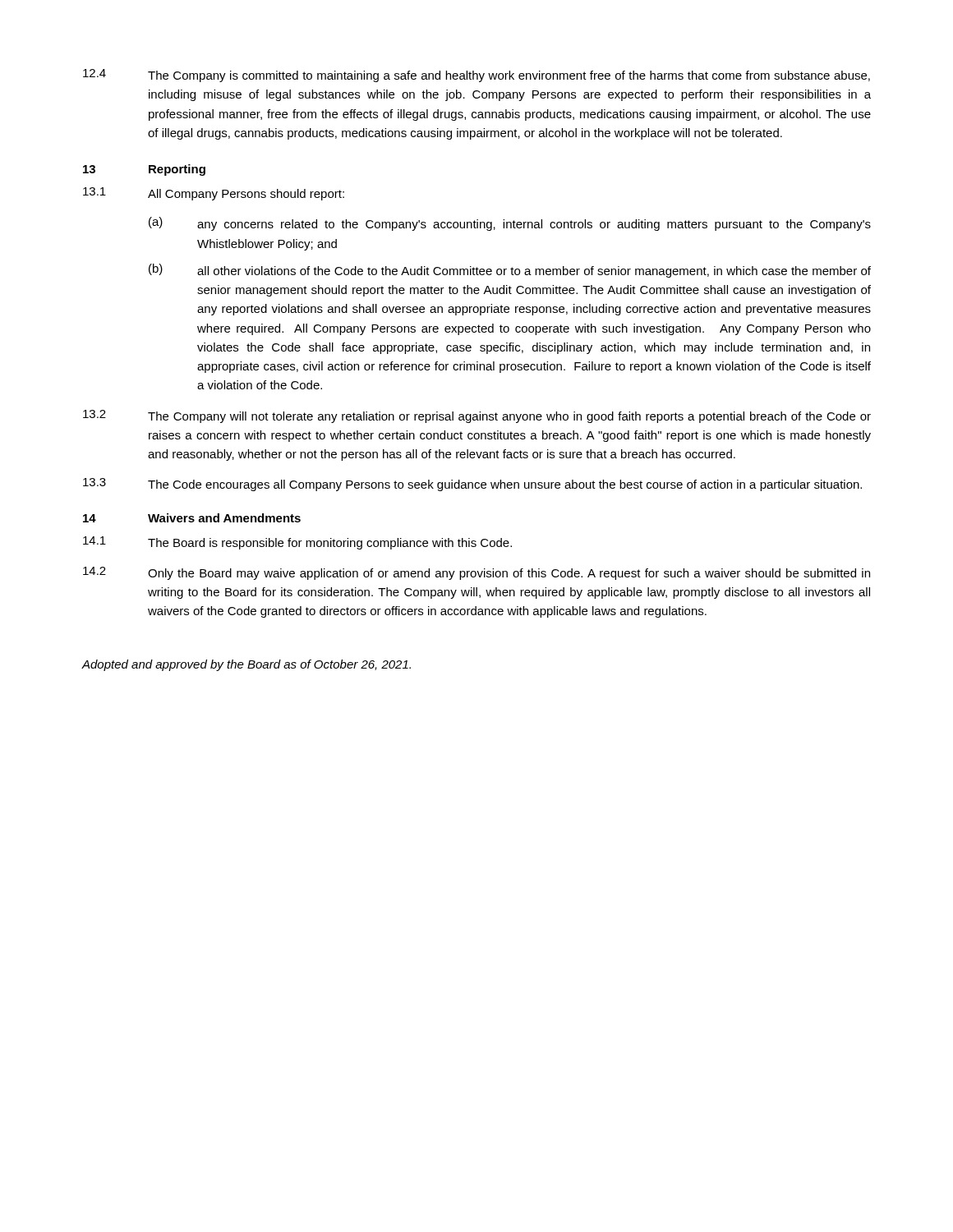This screenshot has width=953, height=1232.
Task: Point to the block beginning "(b) all other violations"
Action: click(x=509, y=328)
